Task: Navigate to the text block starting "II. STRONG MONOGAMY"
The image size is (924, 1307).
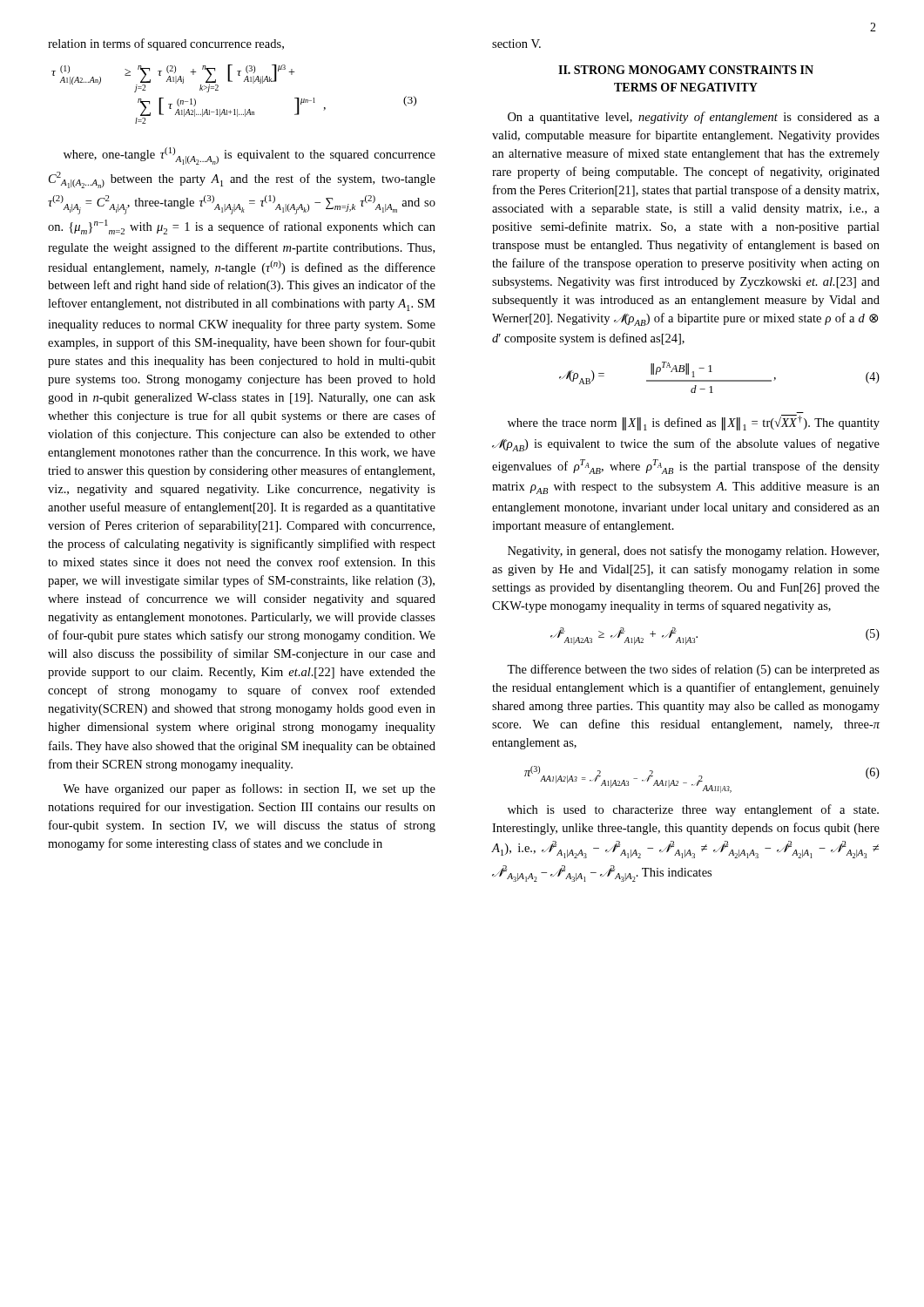Action: (x=686, y=79)
